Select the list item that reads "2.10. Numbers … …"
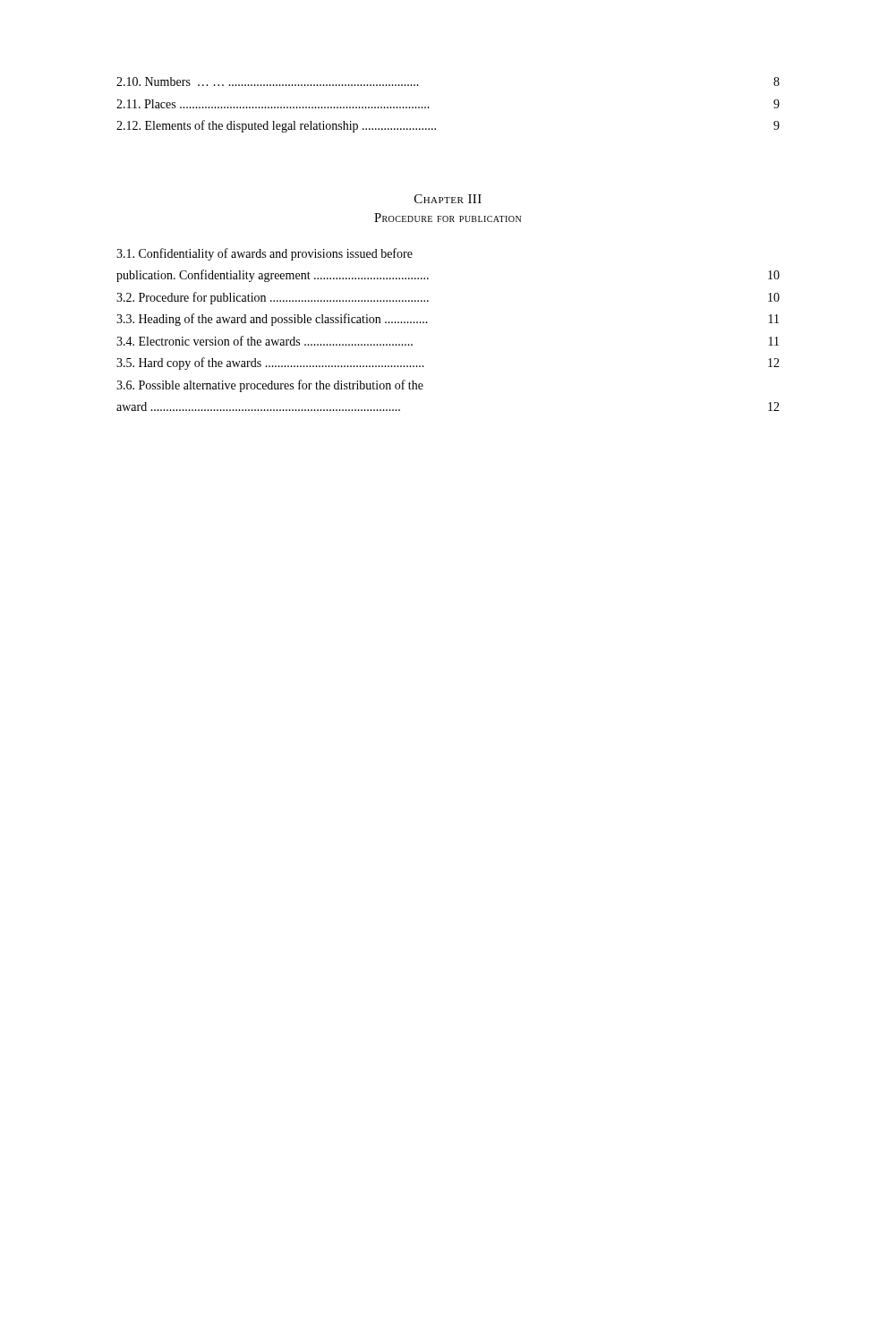The image size is (896, 1343). tap(157, 80)
